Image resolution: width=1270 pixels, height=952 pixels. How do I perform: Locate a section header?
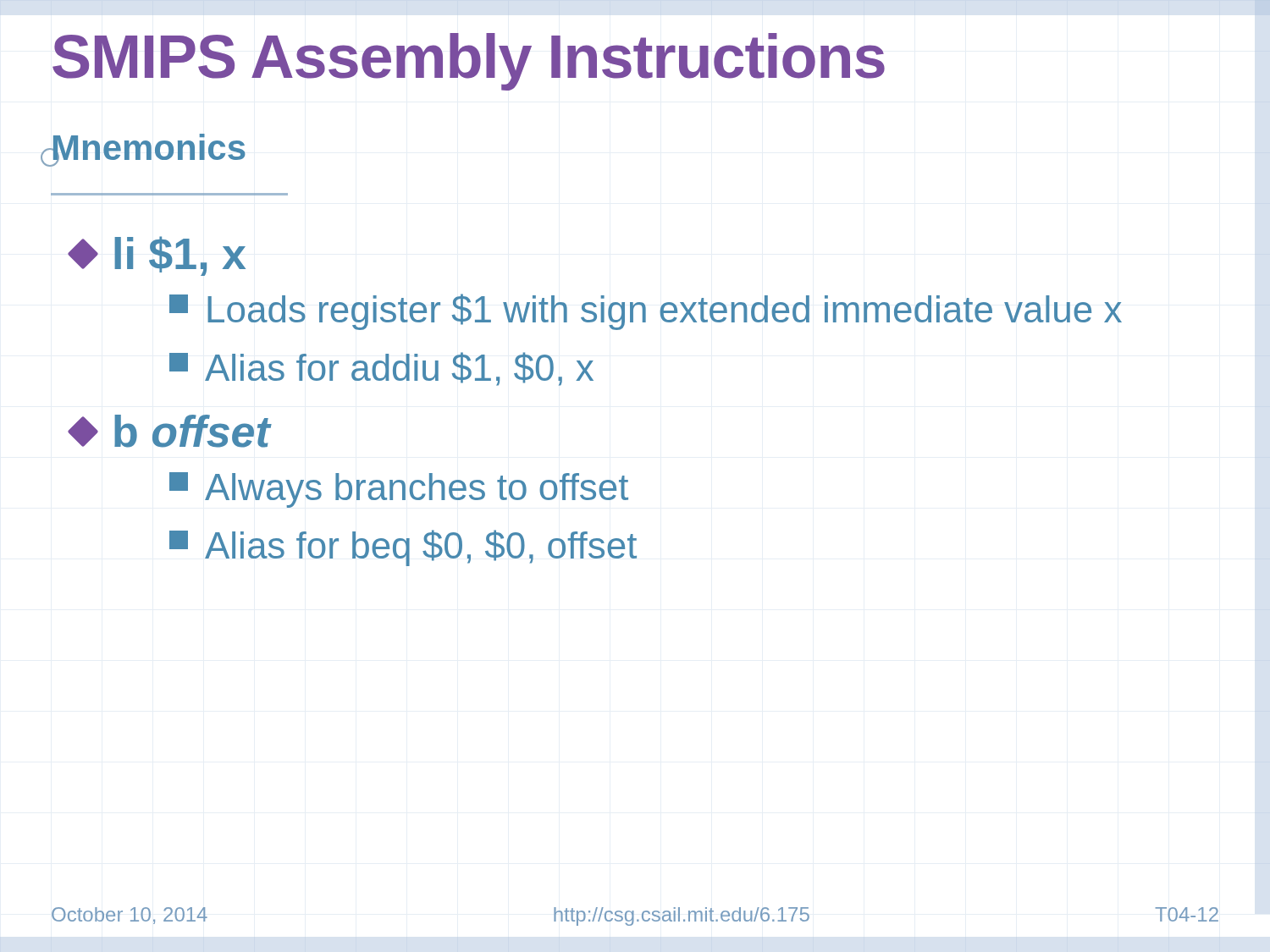(220, 148)
